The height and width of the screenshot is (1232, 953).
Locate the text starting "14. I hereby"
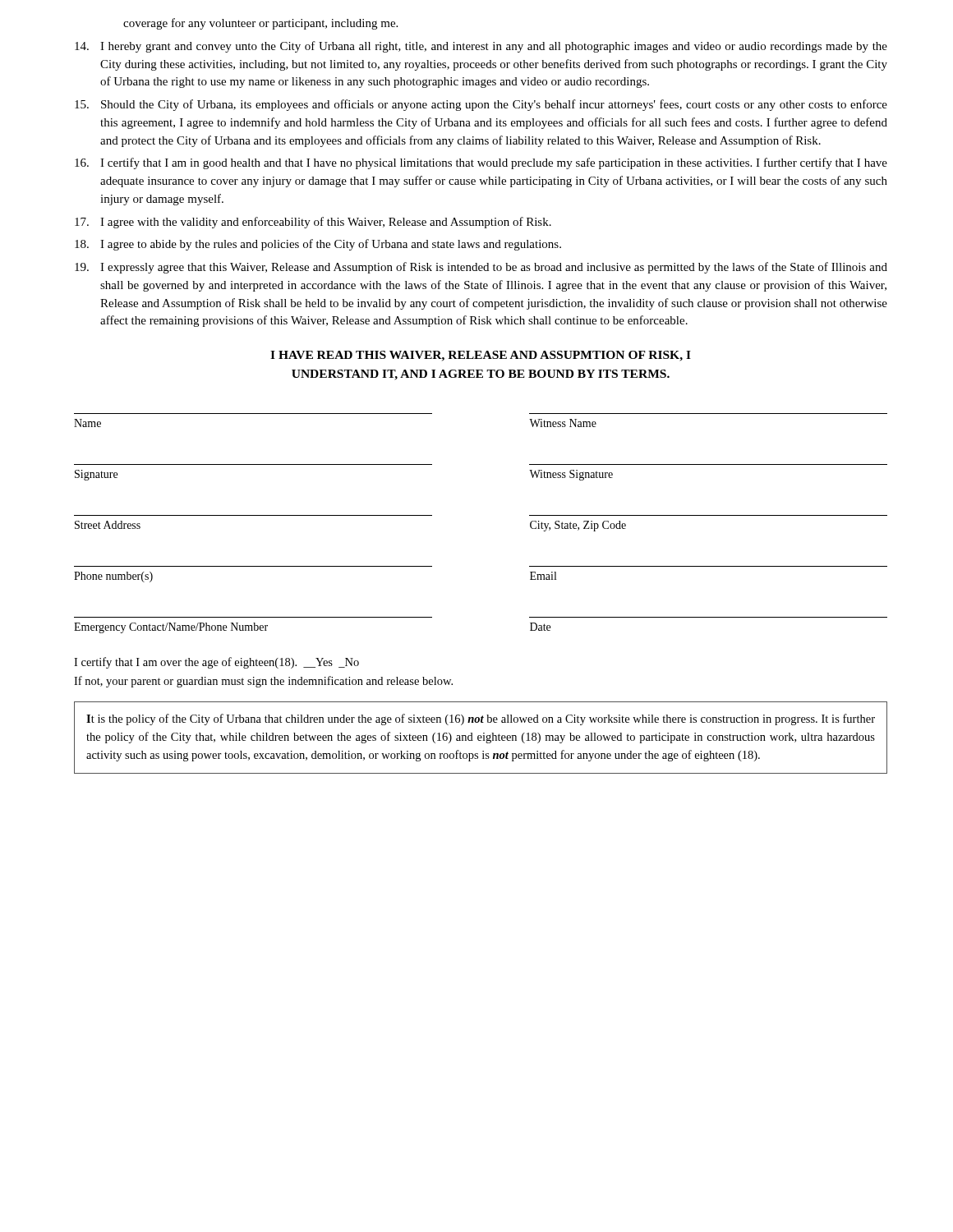[x=481, y=64]
